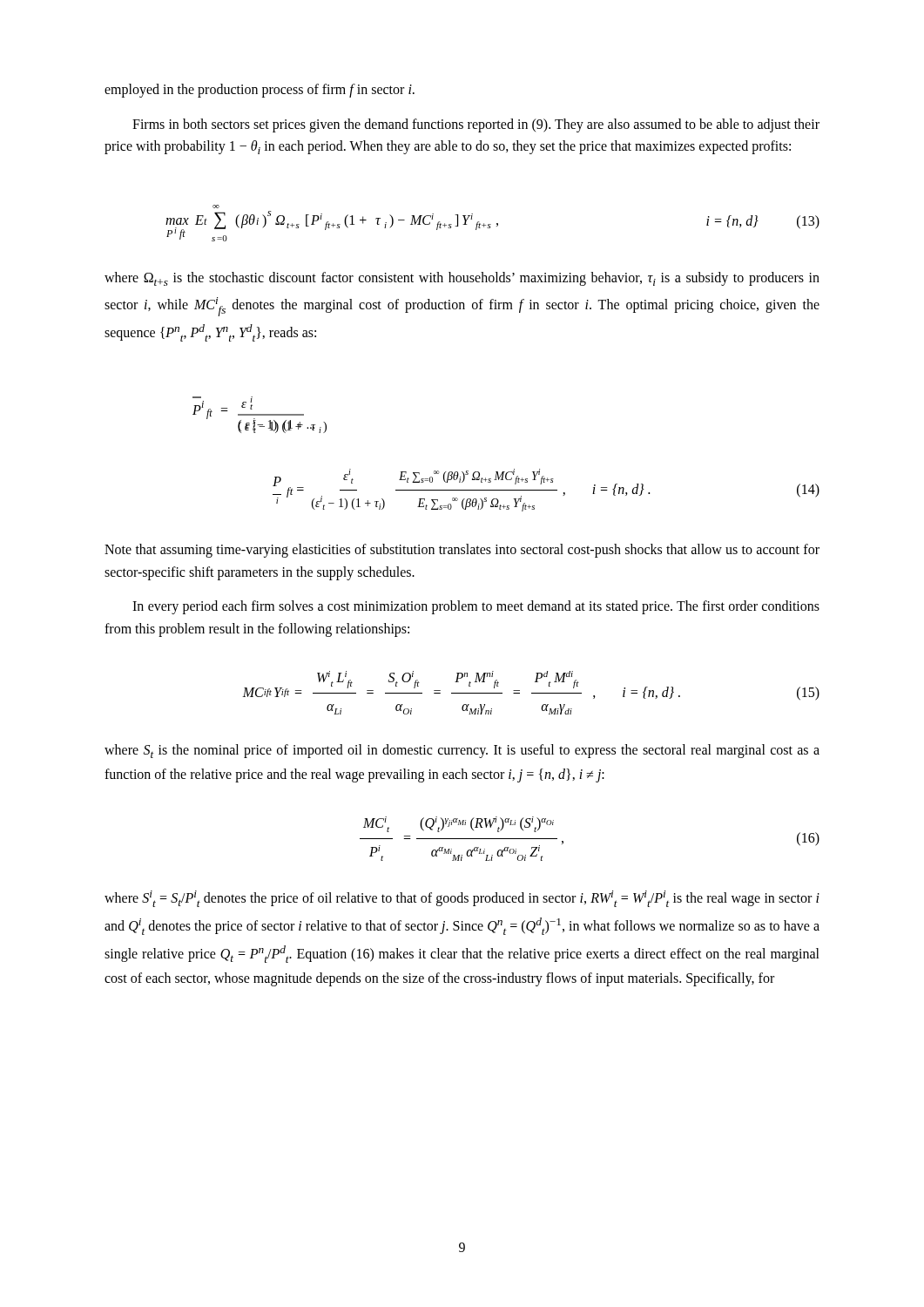Select the text block that says "Note that assuming time-varying elasticities"
This screenshot has height=1307, width=924.
(462, 561)
